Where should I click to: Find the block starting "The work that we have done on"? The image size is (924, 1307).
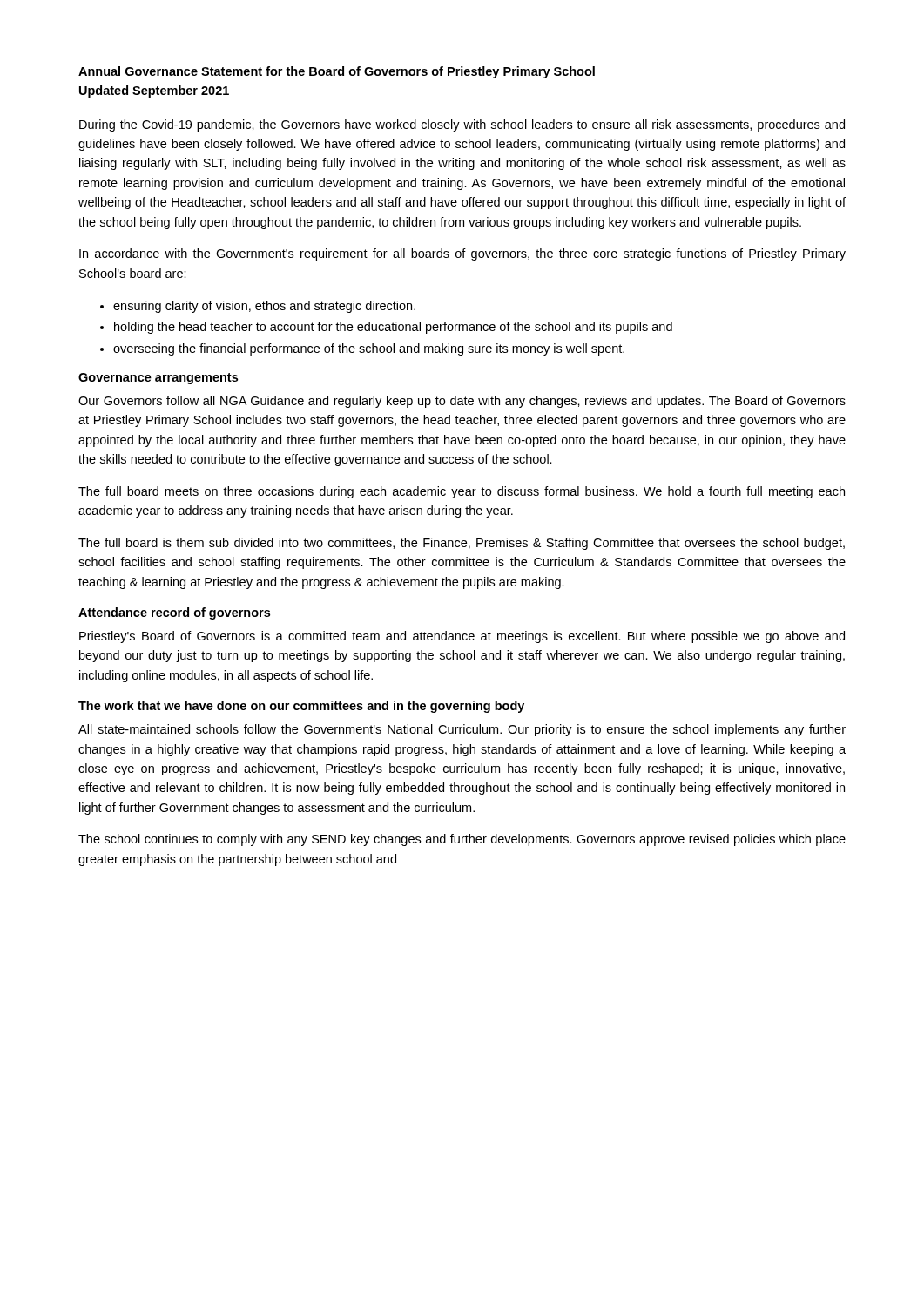pyautogui.click(x=302, y=706)
